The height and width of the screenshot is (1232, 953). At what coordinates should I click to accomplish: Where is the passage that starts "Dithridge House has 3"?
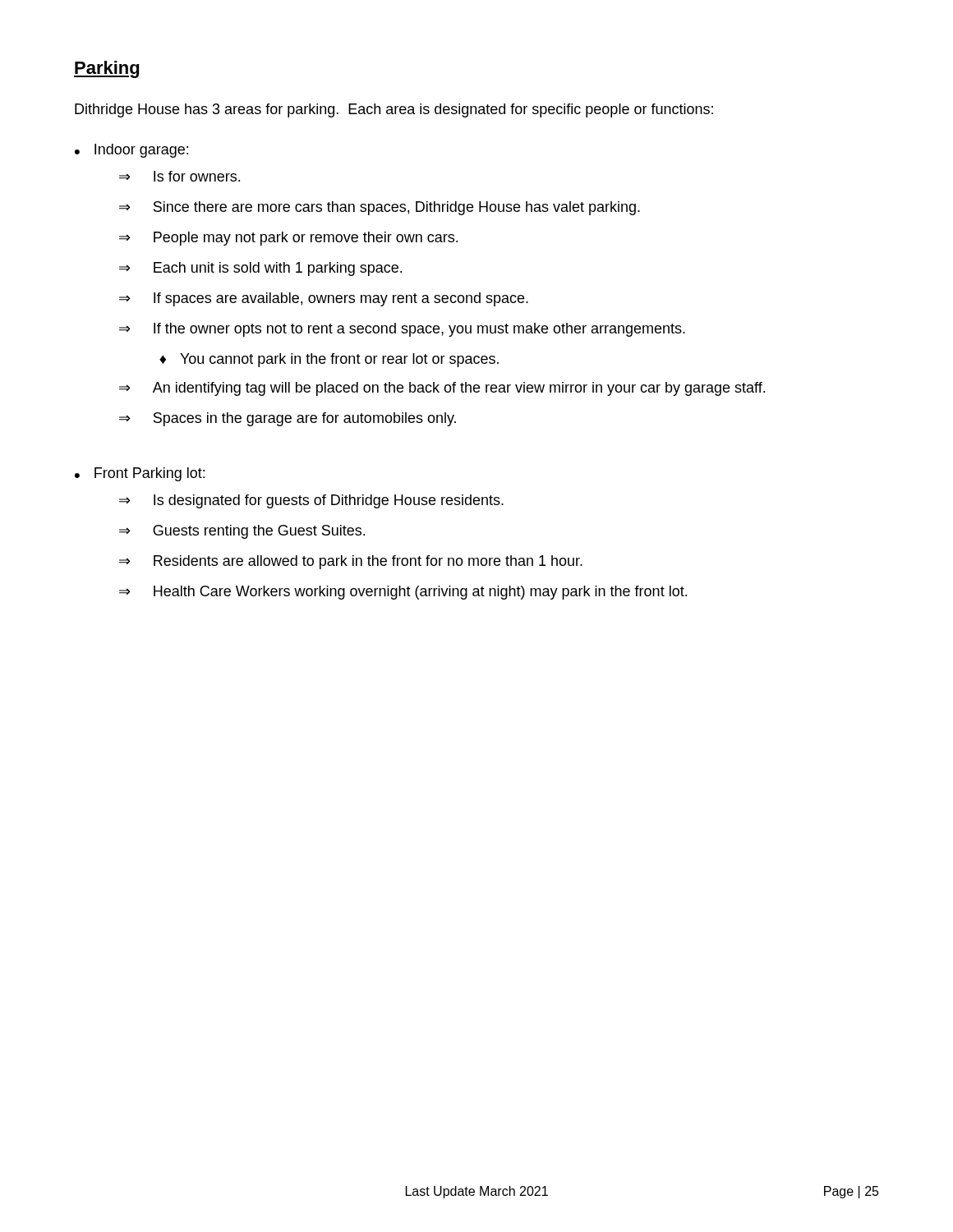coord(394,109)
